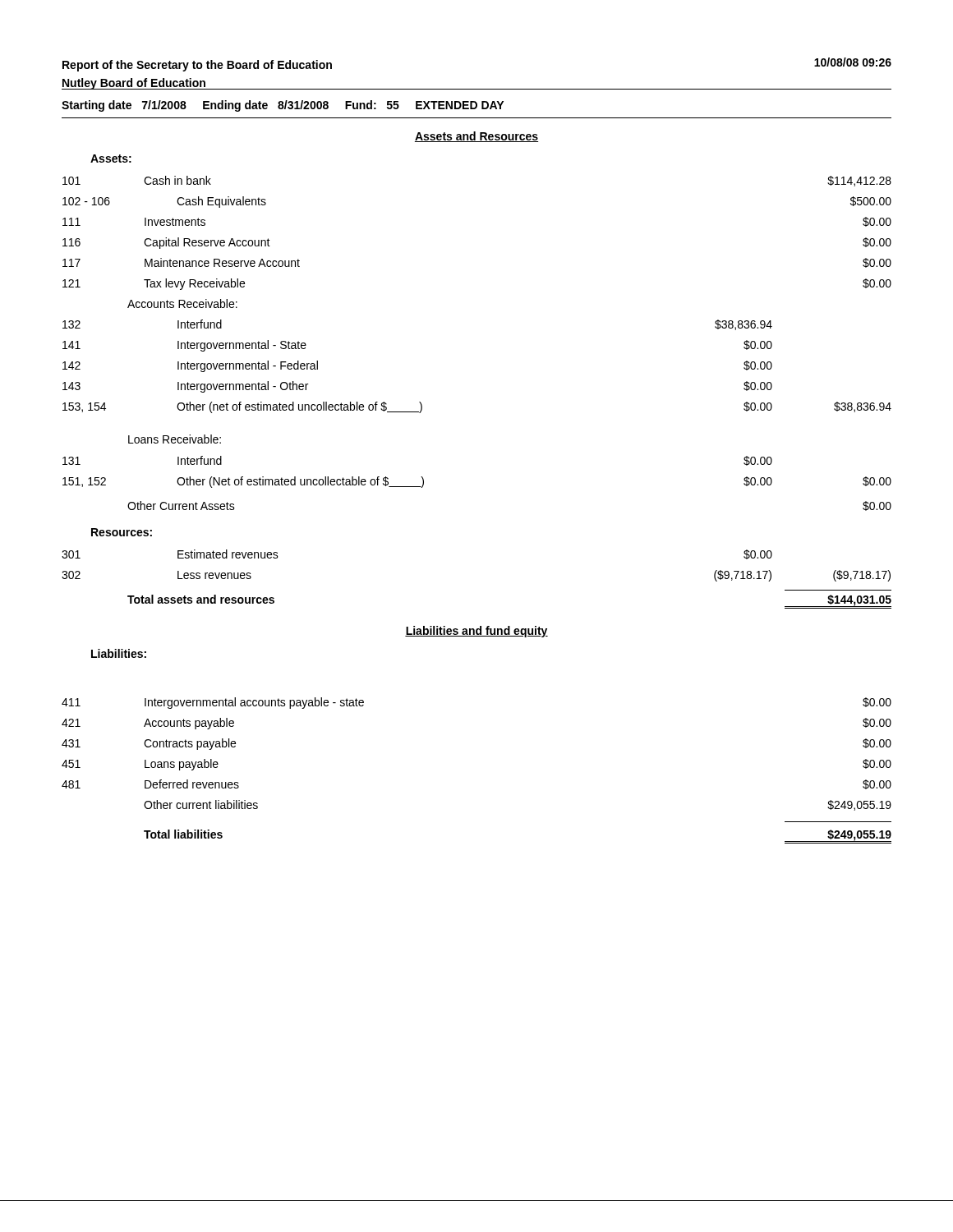This screenshot has width=953, height=1232.
Task: Click where it says "102 - 106"
Action: (86, 201)
